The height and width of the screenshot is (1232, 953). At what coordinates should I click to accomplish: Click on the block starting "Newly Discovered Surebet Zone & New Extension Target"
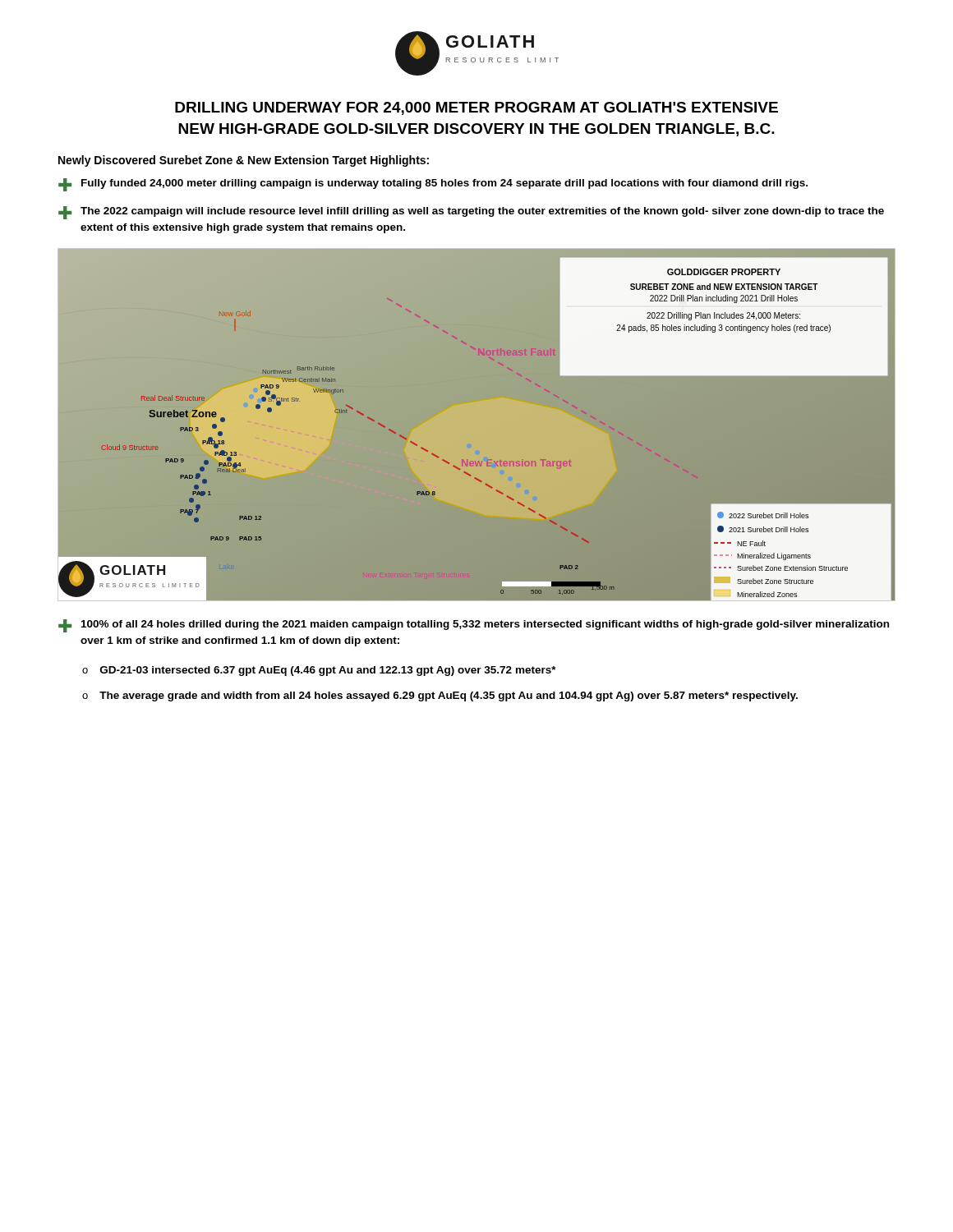(x=244, y=160)
